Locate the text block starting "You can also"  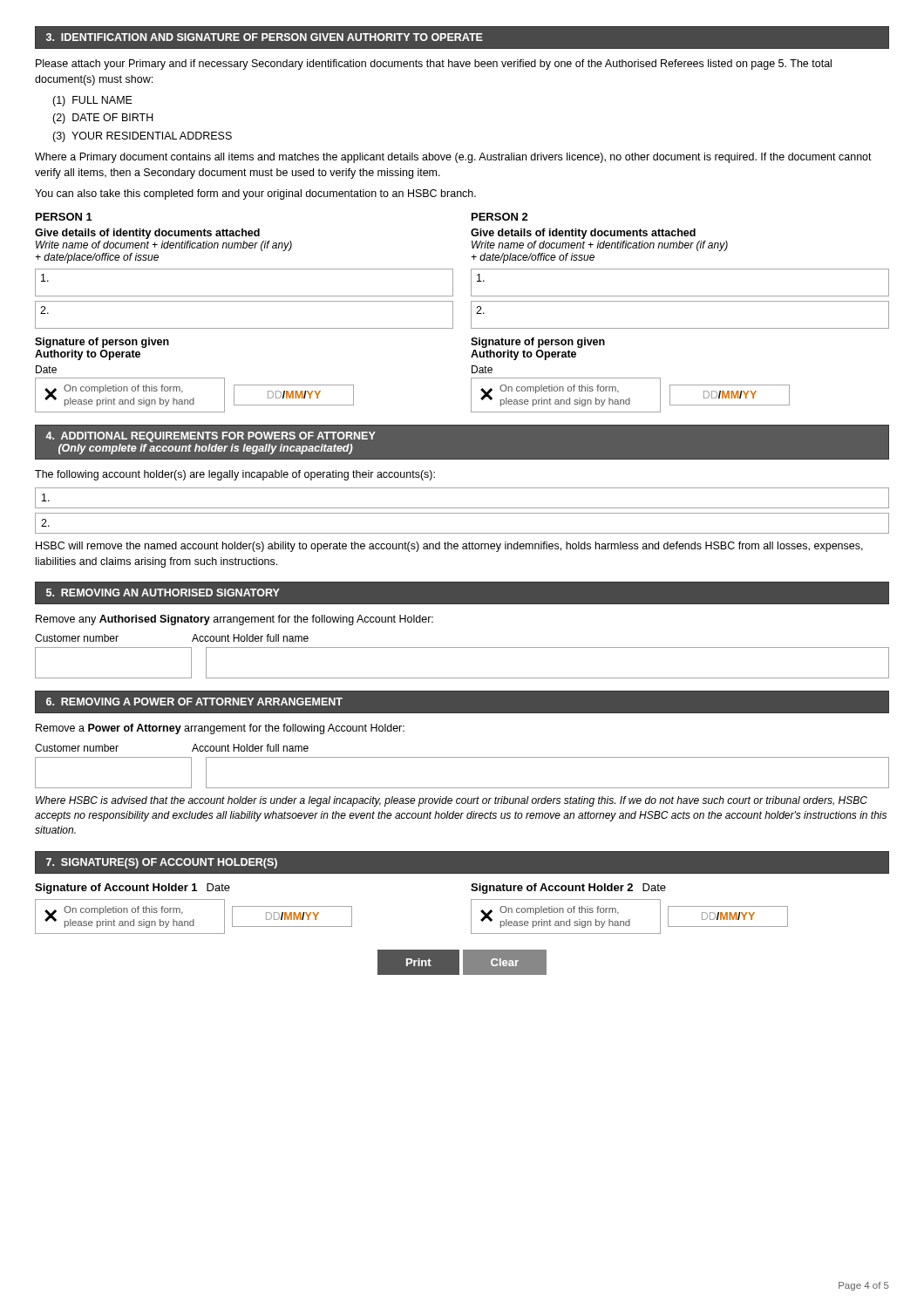point(256,193)
